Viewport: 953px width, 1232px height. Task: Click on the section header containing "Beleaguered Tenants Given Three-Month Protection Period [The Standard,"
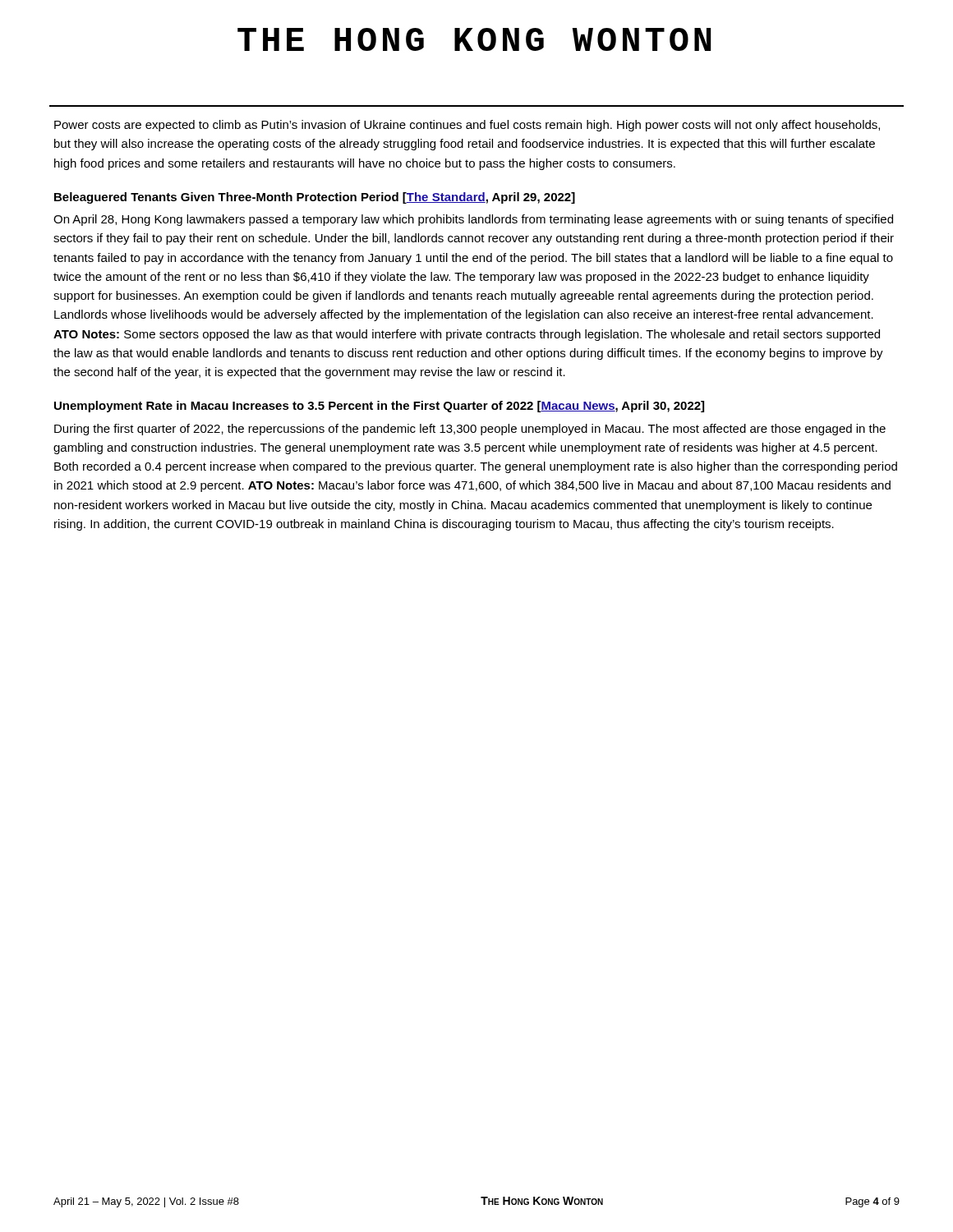[x=314, y=197]
